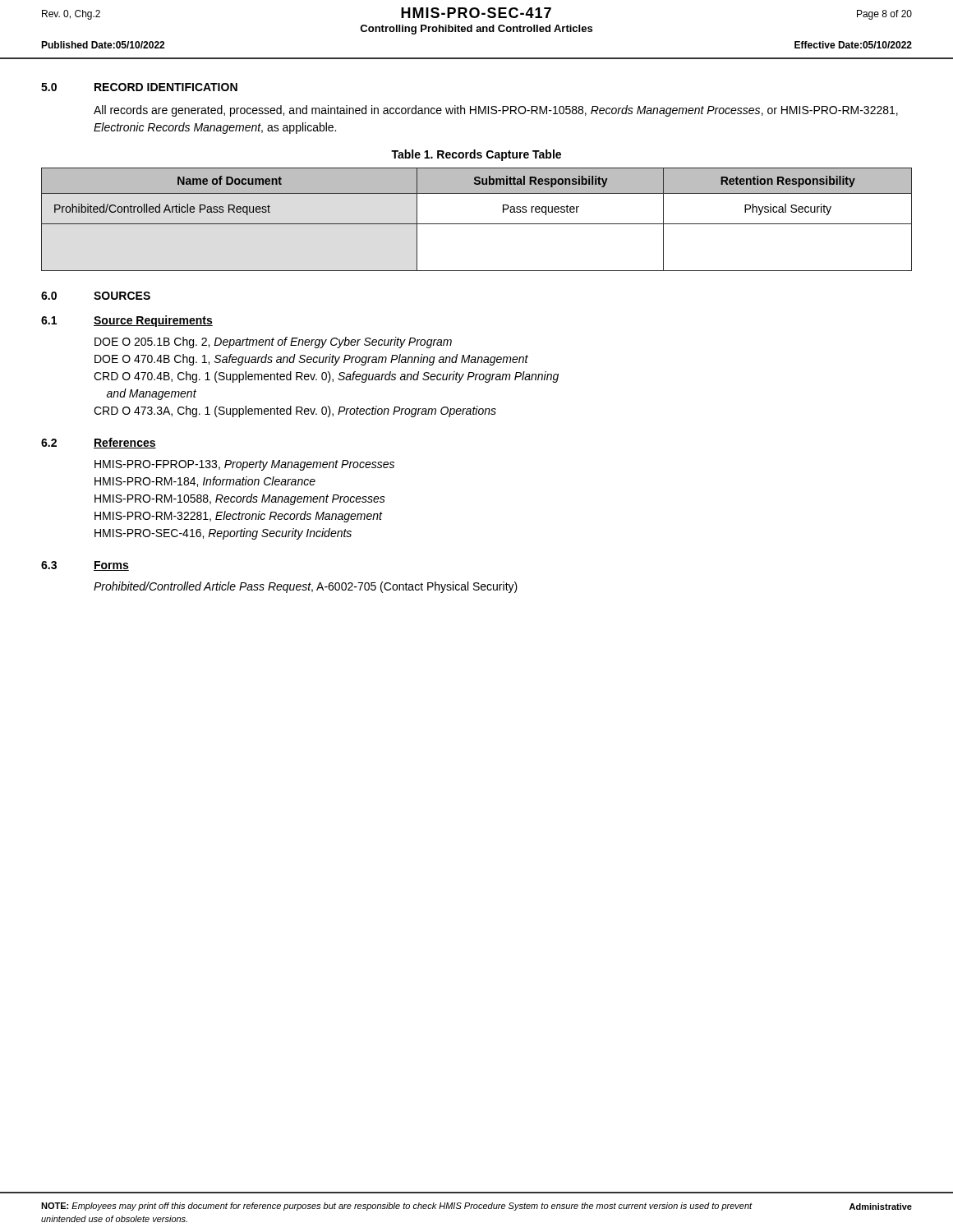
Task: Select the caption that reads "Table 1. Records"
Action: click(476, 154)
